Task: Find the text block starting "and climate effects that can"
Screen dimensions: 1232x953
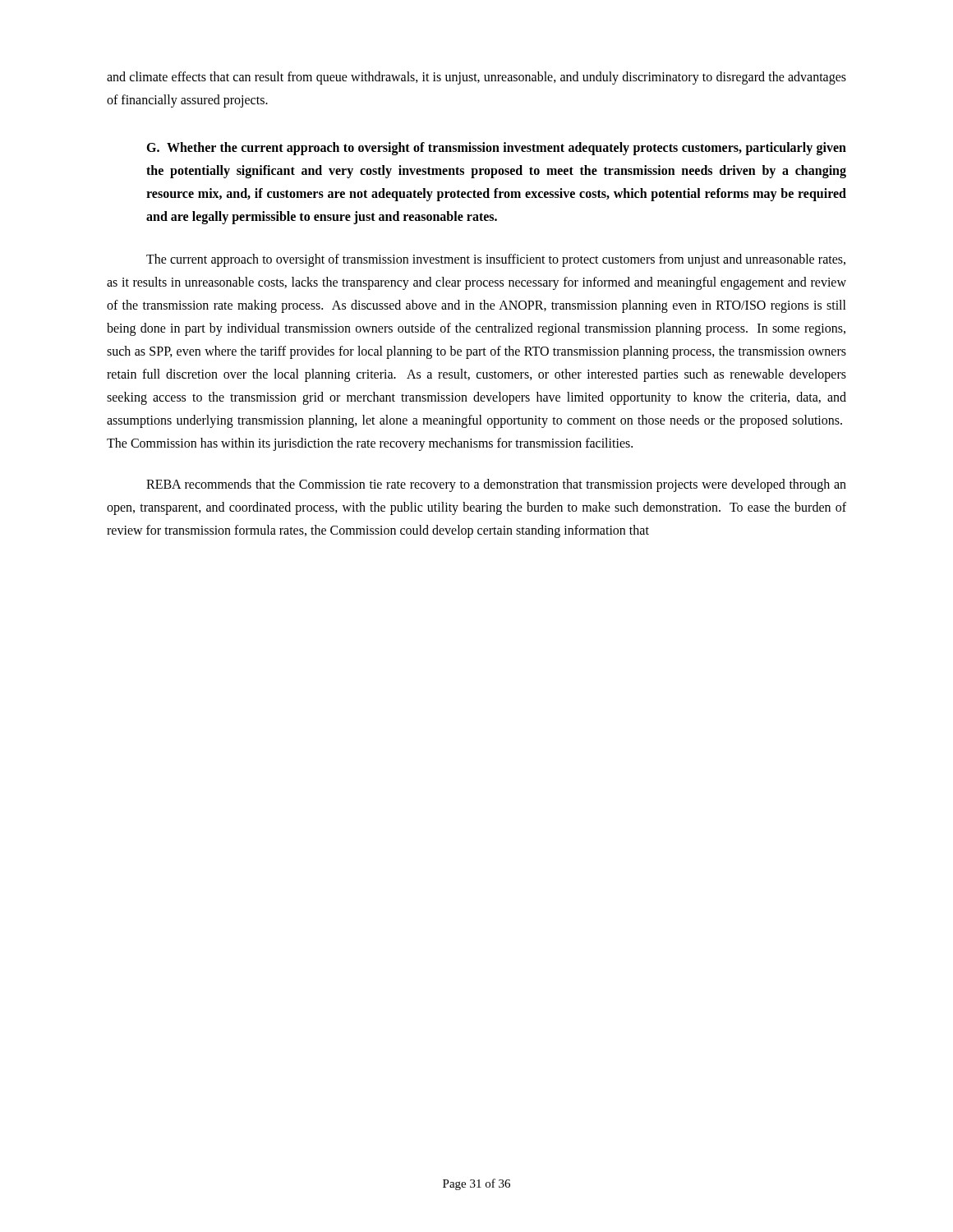Action: click(x=476, y=88)
